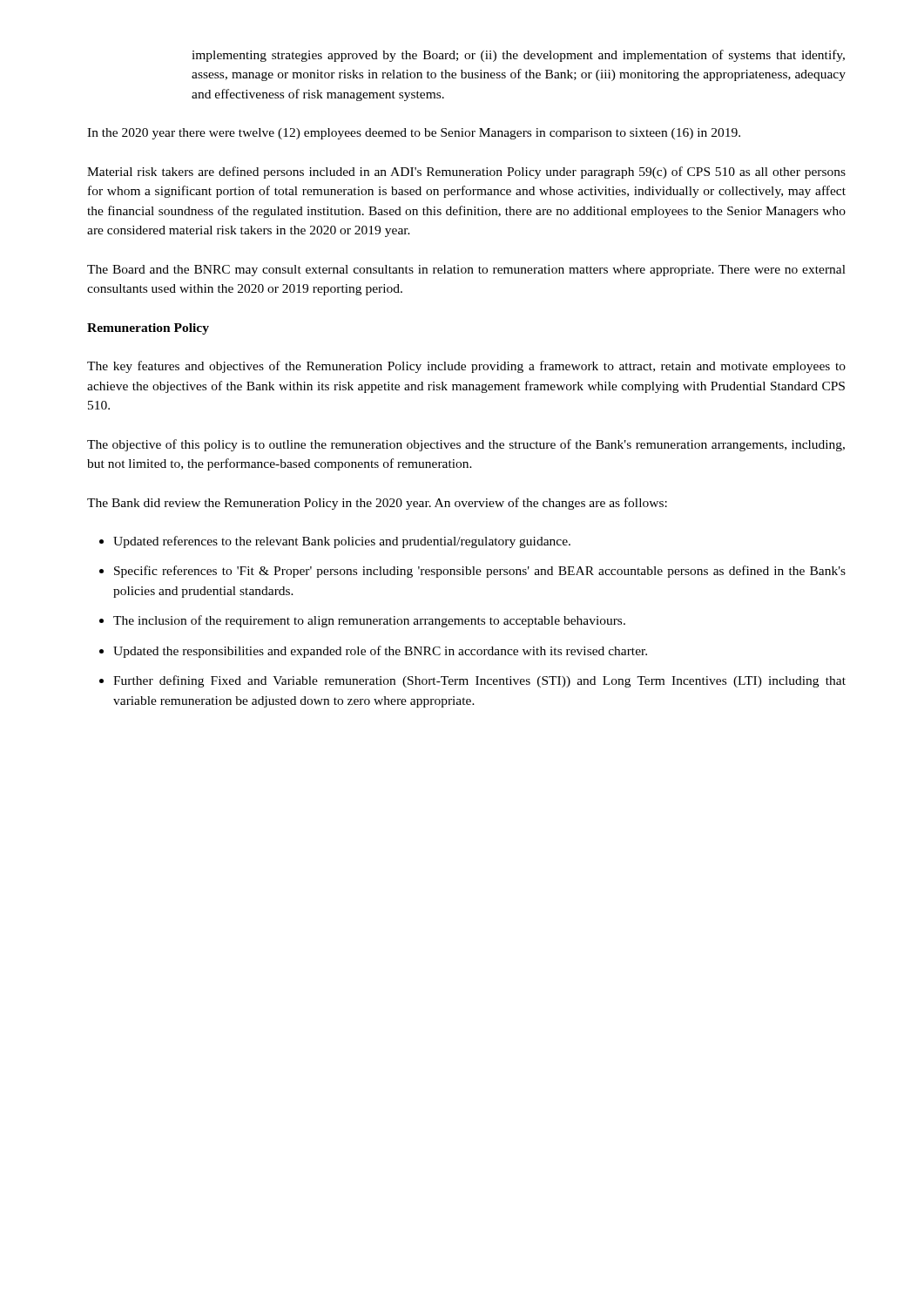Select the block starting "implementing strategies approved by the"
Viewport: 924px width, 1307px height.
coord(519,74)
